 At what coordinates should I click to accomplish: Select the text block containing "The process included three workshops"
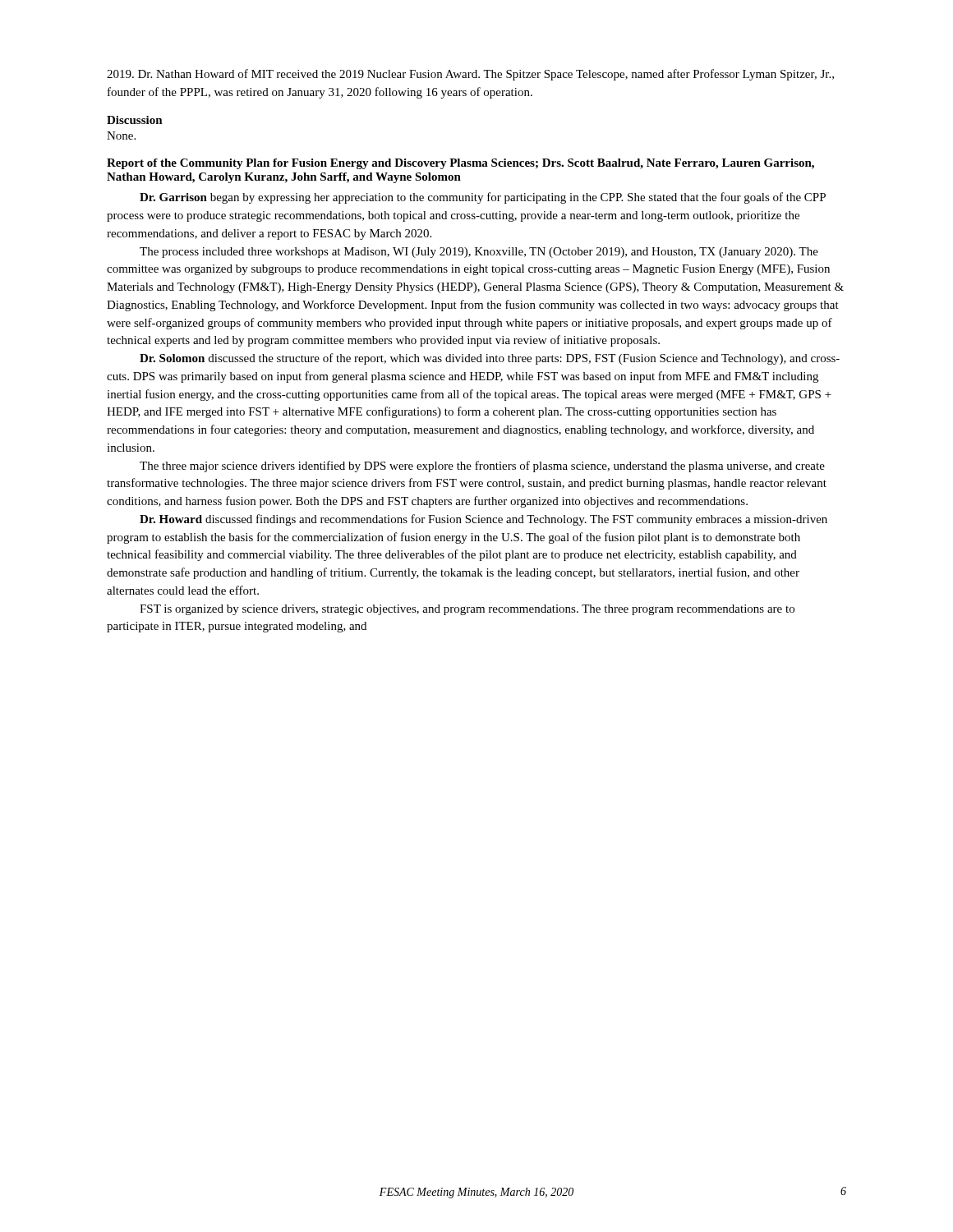[475, 296]
